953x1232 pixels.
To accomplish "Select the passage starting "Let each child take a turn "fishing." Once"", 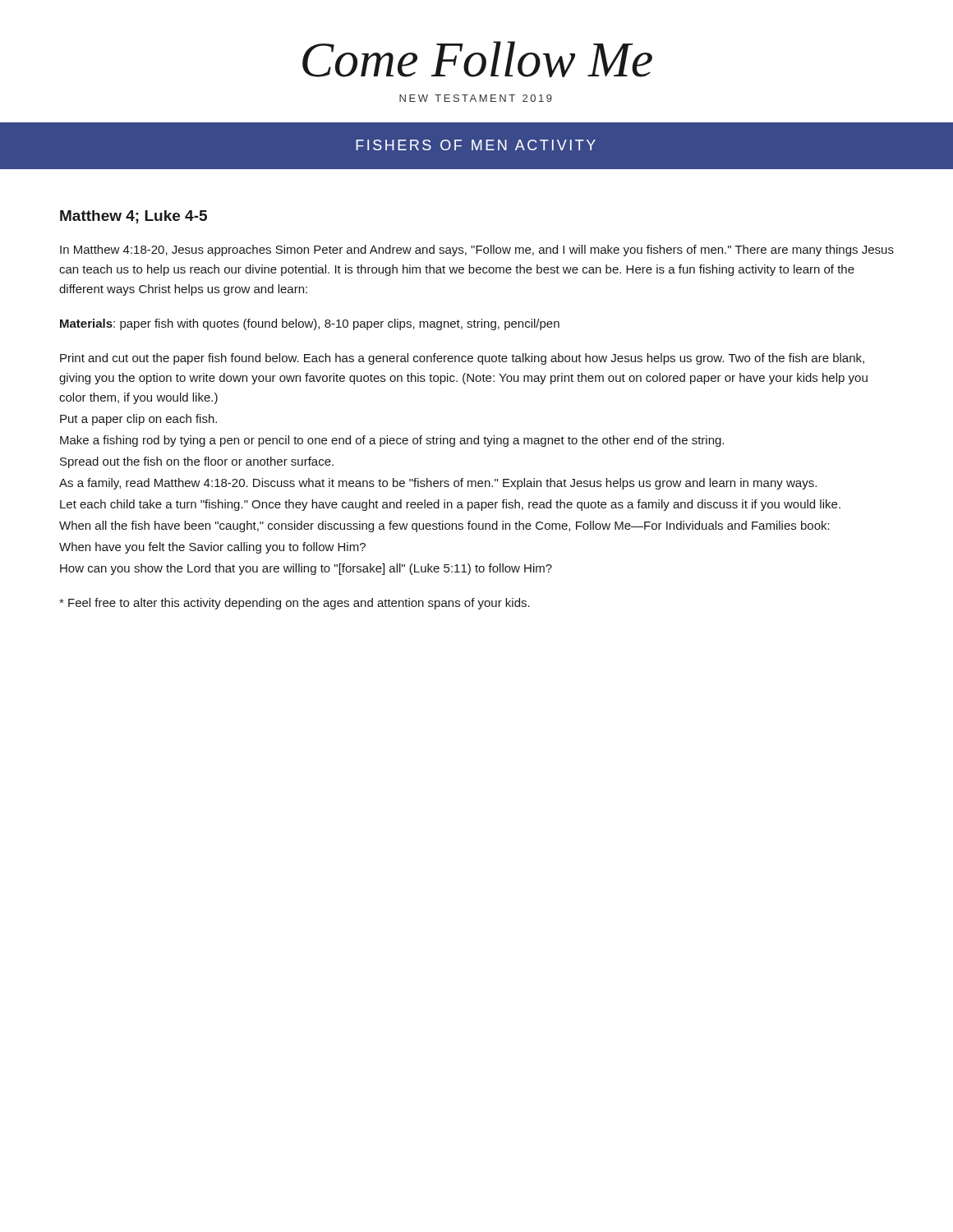I will point(450,504).
